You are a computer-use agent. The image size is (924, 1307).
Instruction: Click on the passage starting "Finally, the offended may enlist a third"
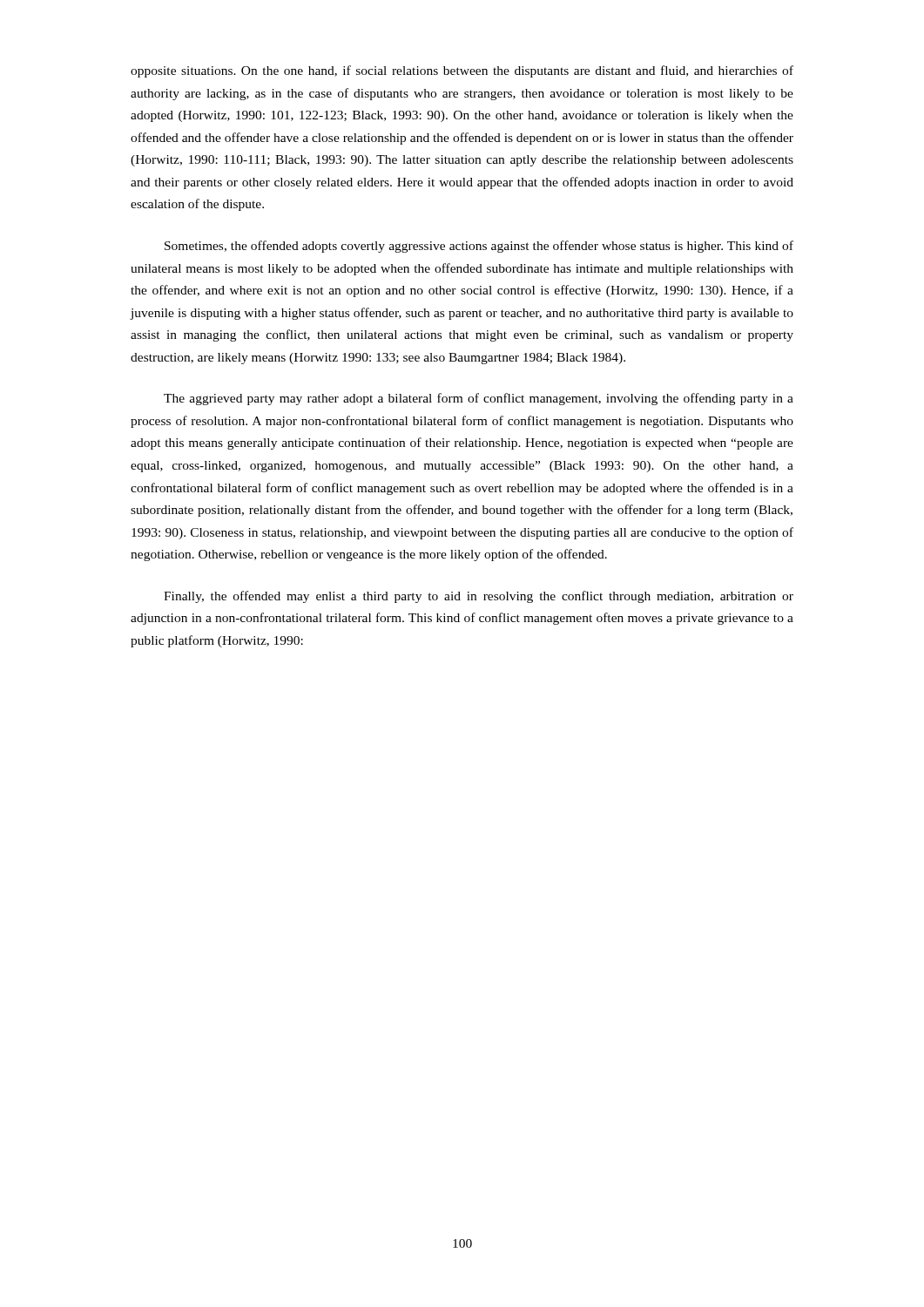coord(462,618)
